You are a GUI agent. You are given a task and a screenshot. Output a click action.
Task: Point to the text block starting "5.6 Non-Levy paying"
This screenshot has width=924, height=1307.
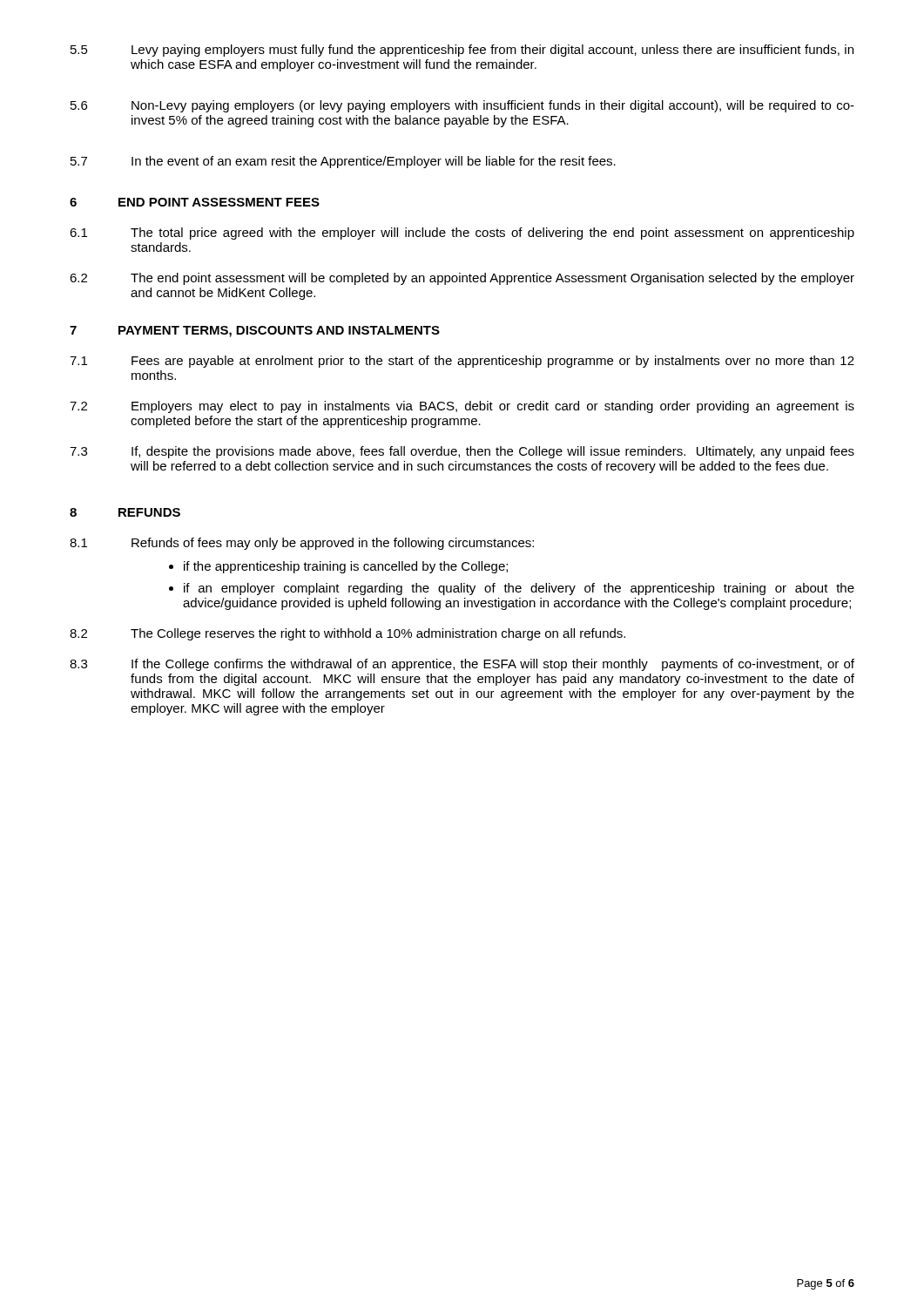pyautogui.click(x=462, y=112)
